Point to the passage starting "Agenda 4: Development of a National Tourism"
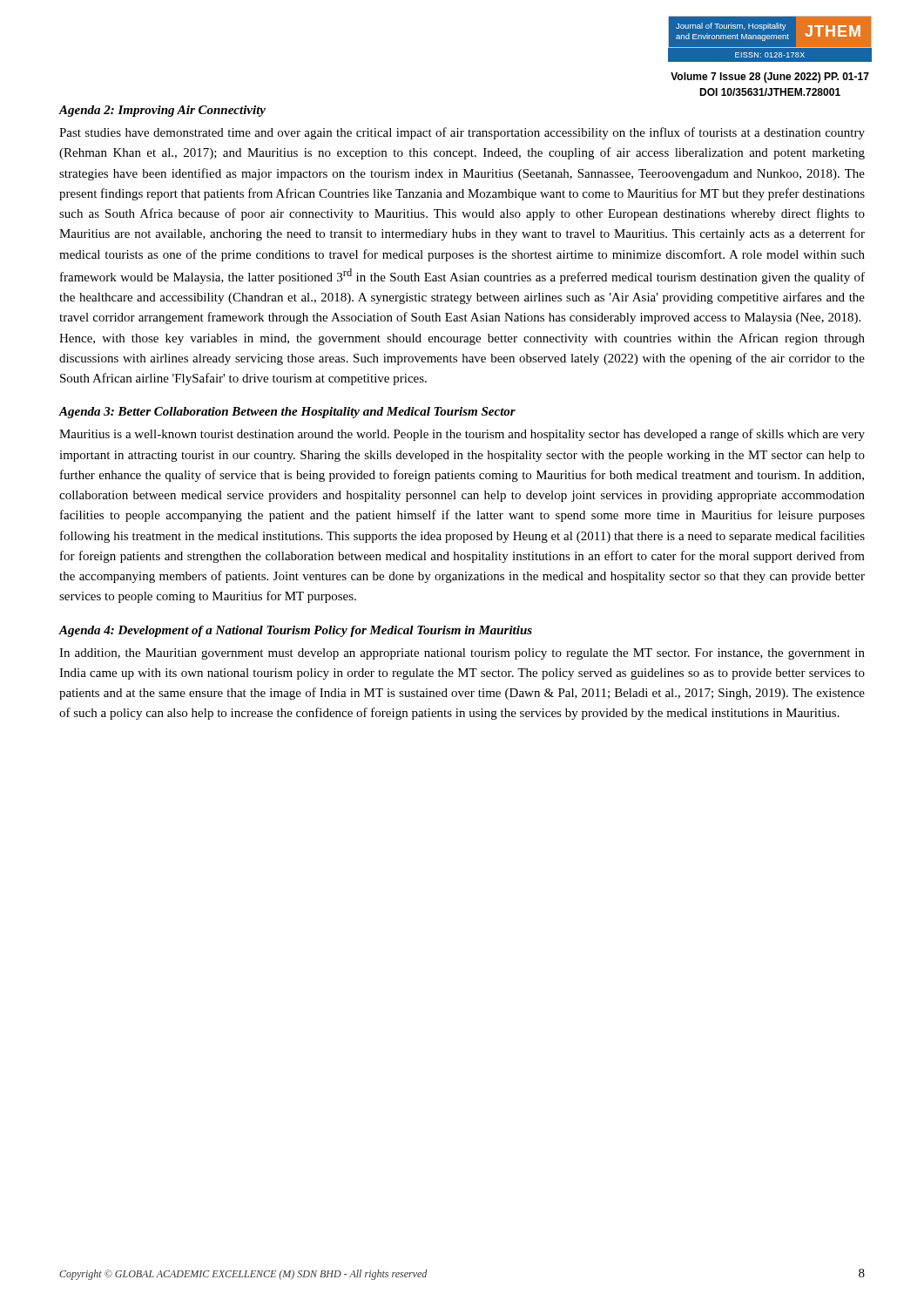This screenshot has height=1307, width=924. 296,630
